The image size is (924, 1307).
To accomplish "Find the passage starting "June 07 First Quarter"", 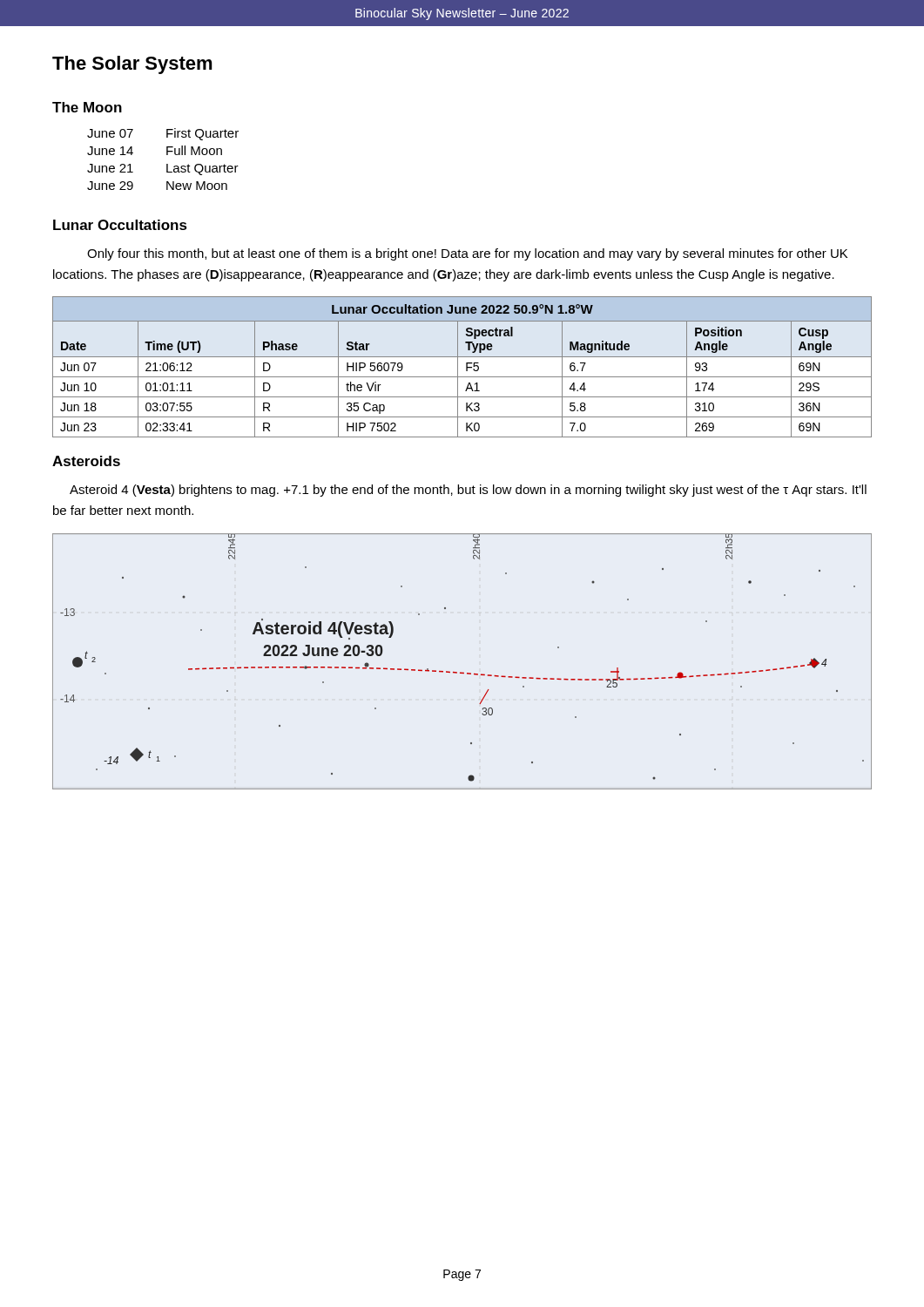I will coord(163,133).
